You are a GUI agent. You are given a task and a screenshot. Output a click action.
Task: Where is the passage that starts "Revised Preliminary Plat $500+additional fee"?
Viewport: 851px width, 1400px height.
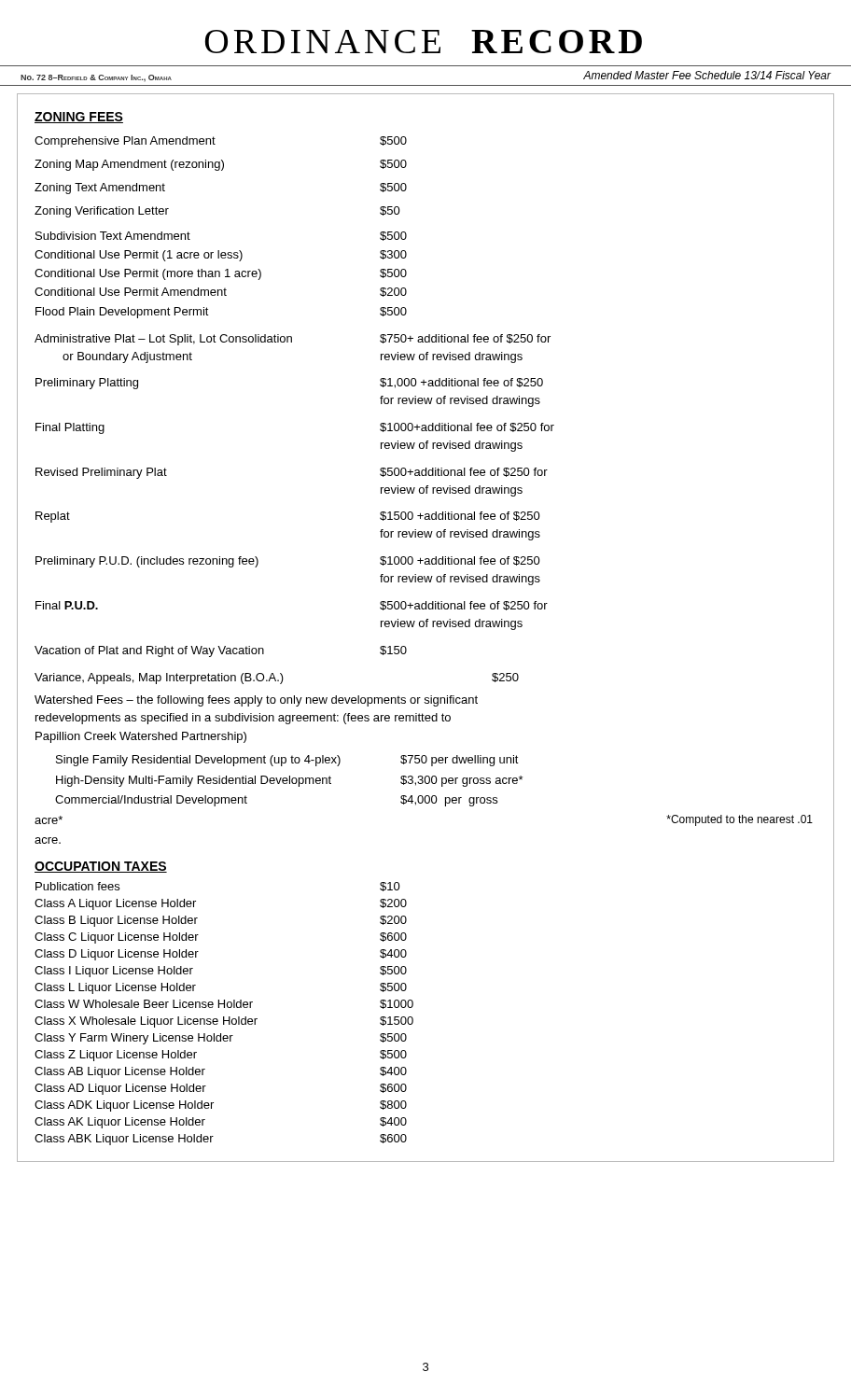[x=426, y=481]
